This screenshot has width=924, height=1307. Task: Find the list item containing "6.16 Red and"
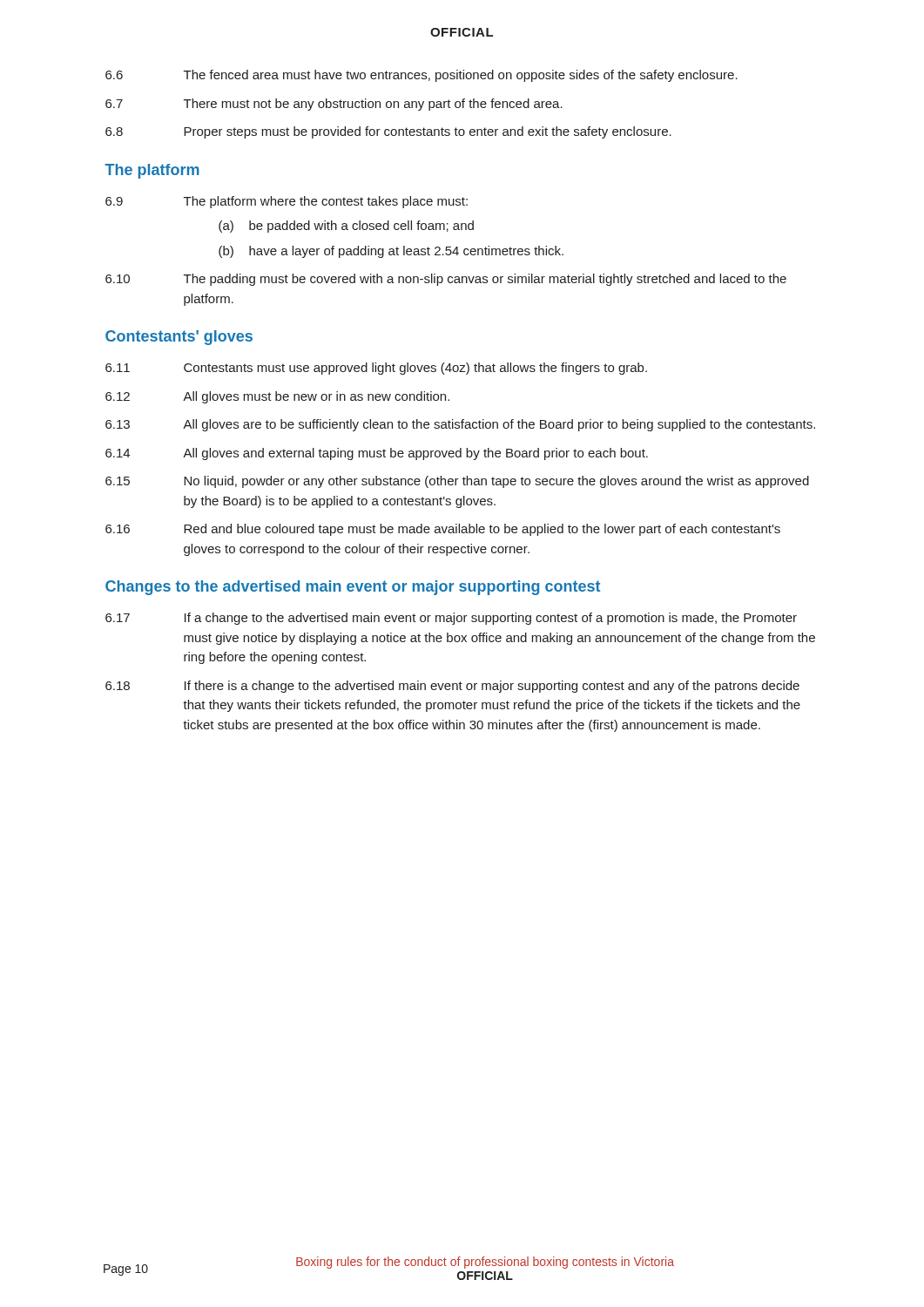pyautogui.click(x=462, y=539)
